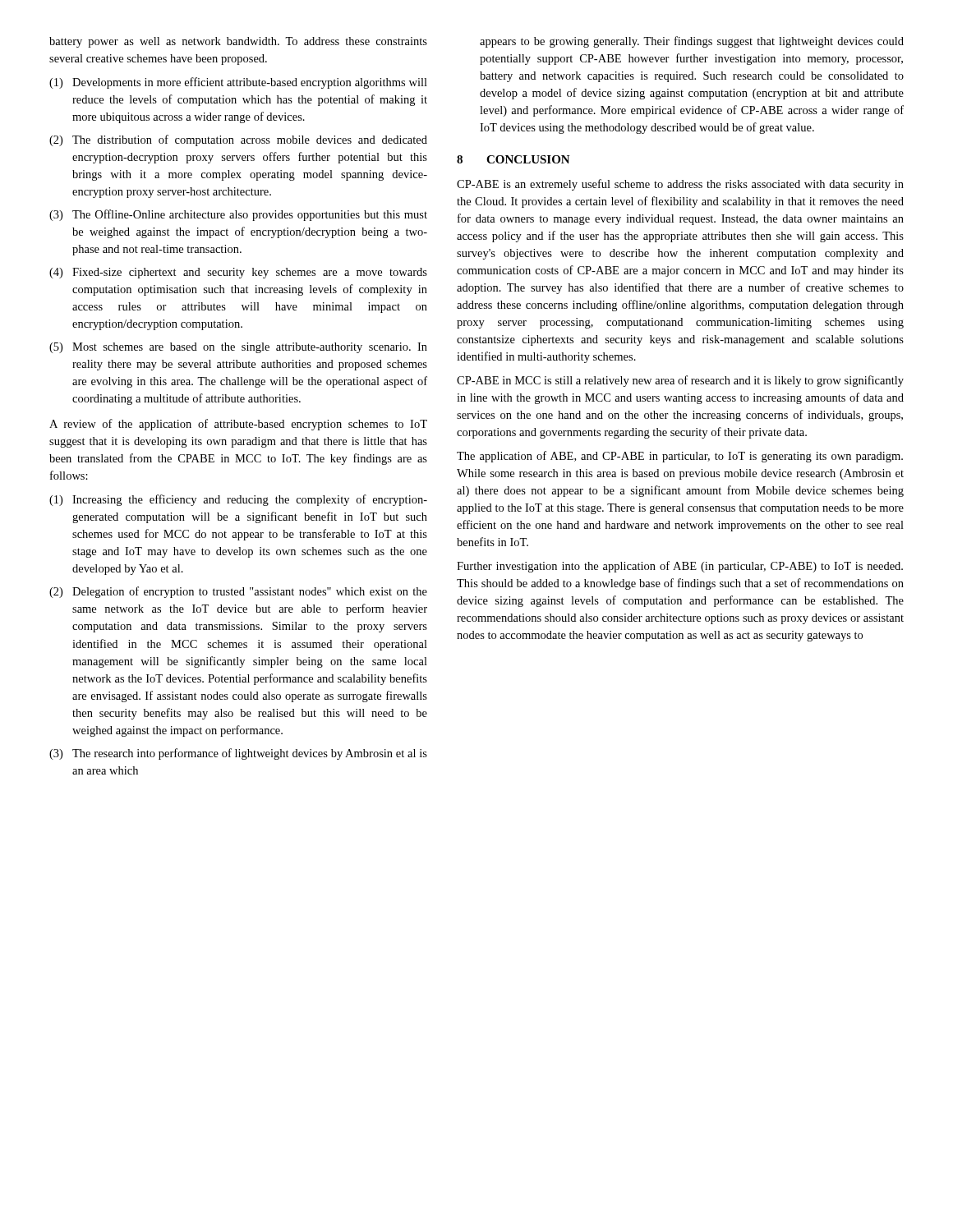Click on the list item that reads "(1) Increasing the efficiency and reducing the"

[238, 535]
